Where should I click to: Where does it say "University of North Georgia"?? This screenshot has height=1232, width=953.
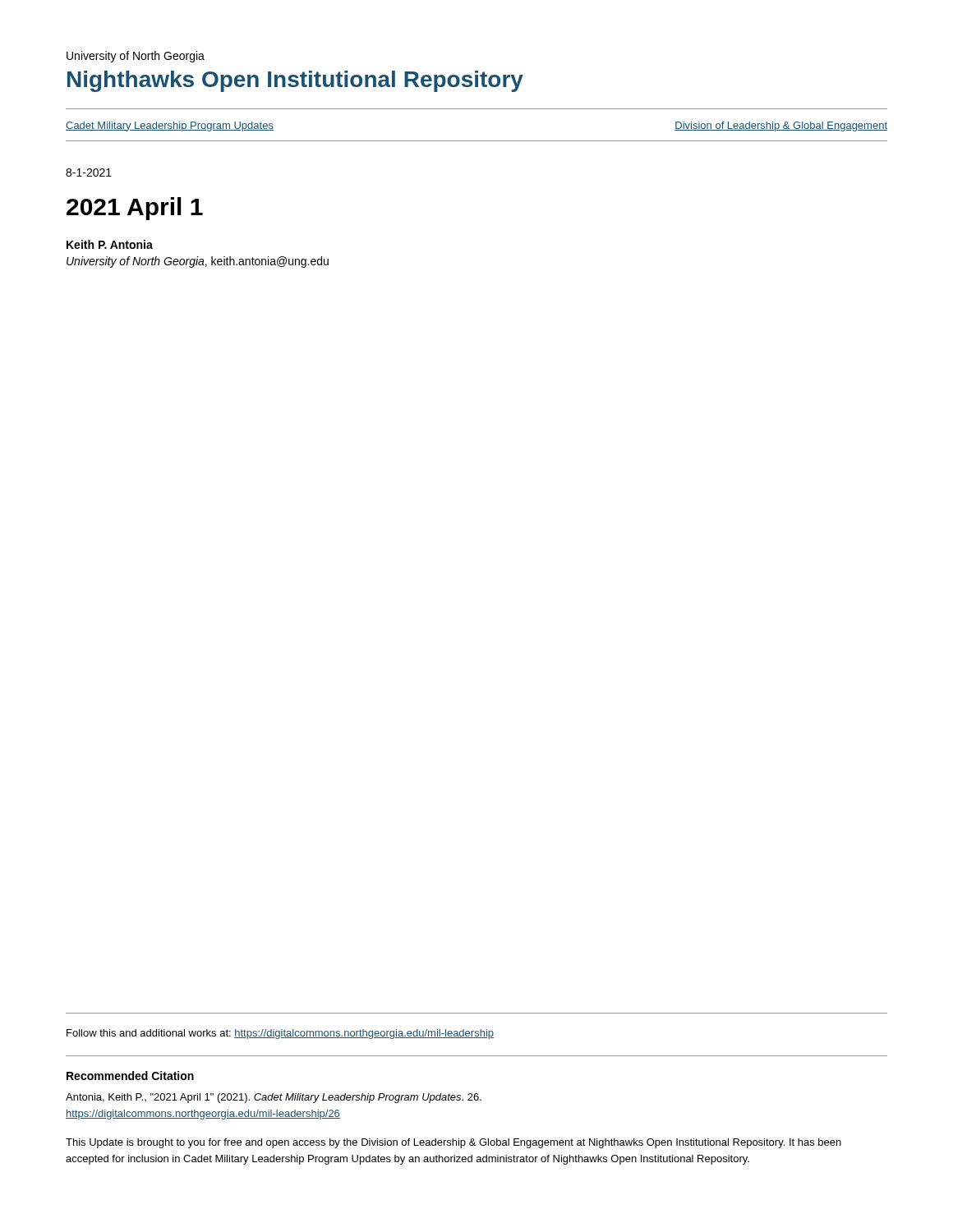coord(135,56)
